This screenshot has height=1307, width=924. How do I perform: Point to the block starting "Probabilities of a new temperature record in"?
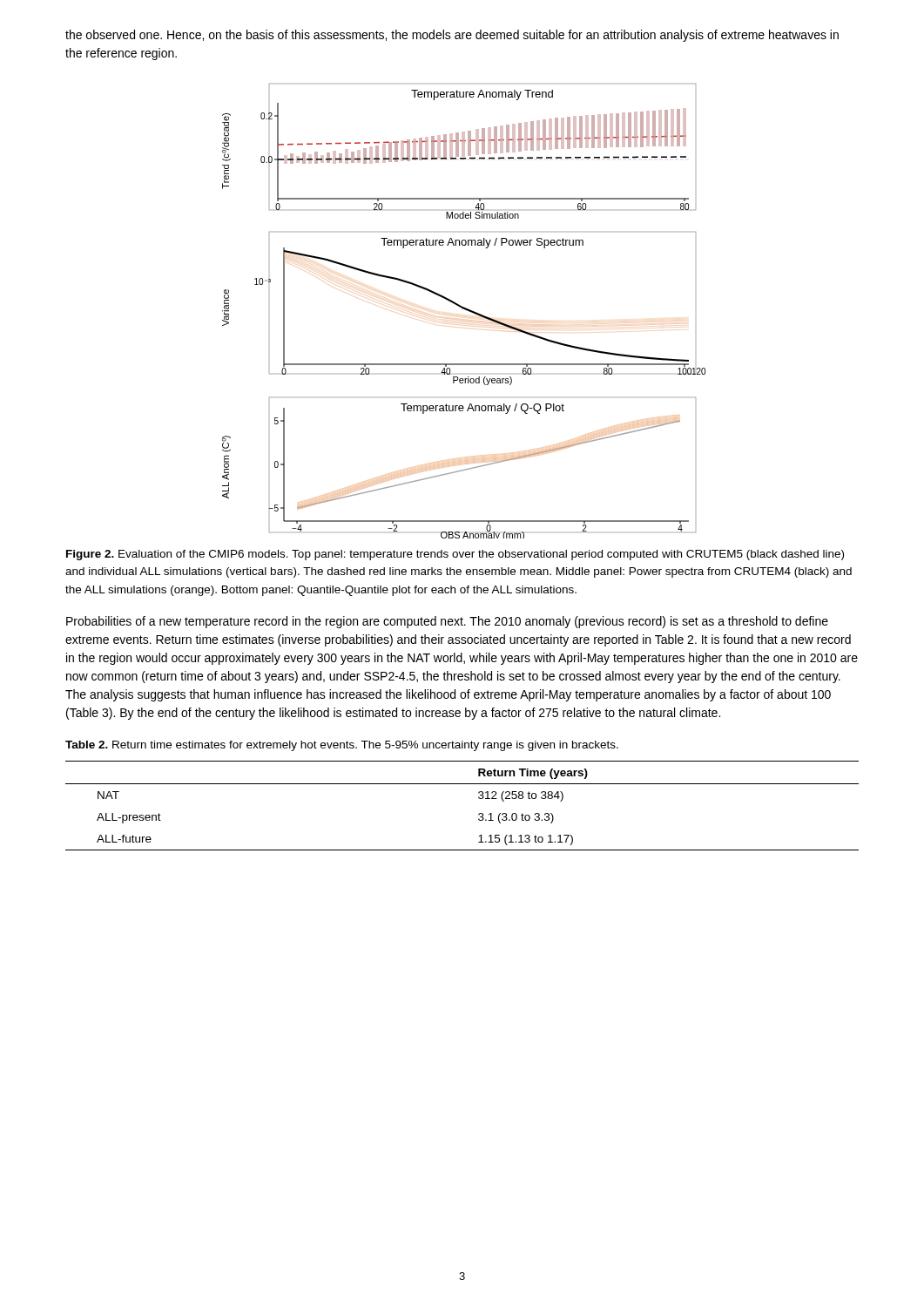(x=462, y=667)
